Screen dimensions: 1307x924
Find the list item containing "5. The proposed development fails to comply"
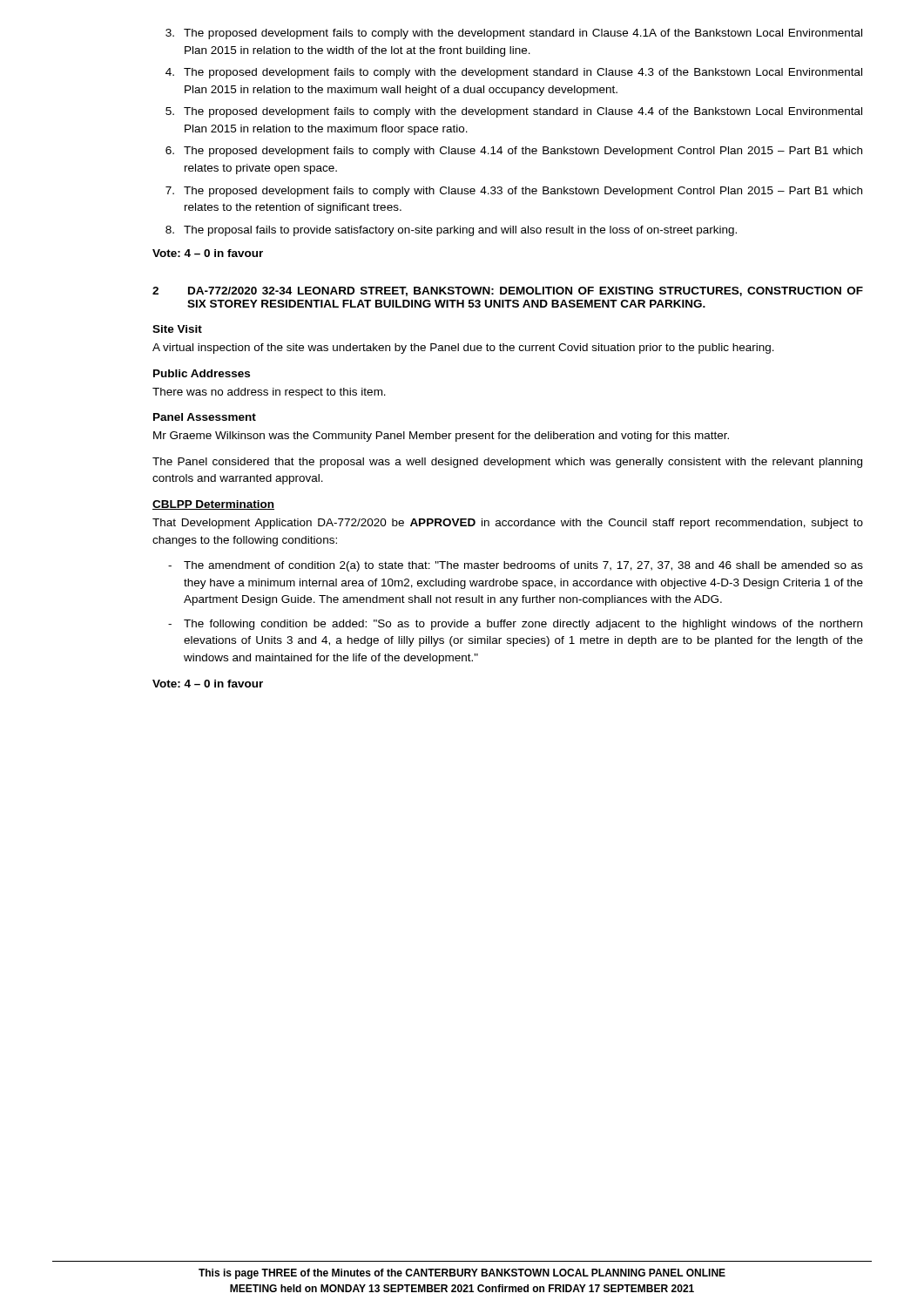click(508, 120)
